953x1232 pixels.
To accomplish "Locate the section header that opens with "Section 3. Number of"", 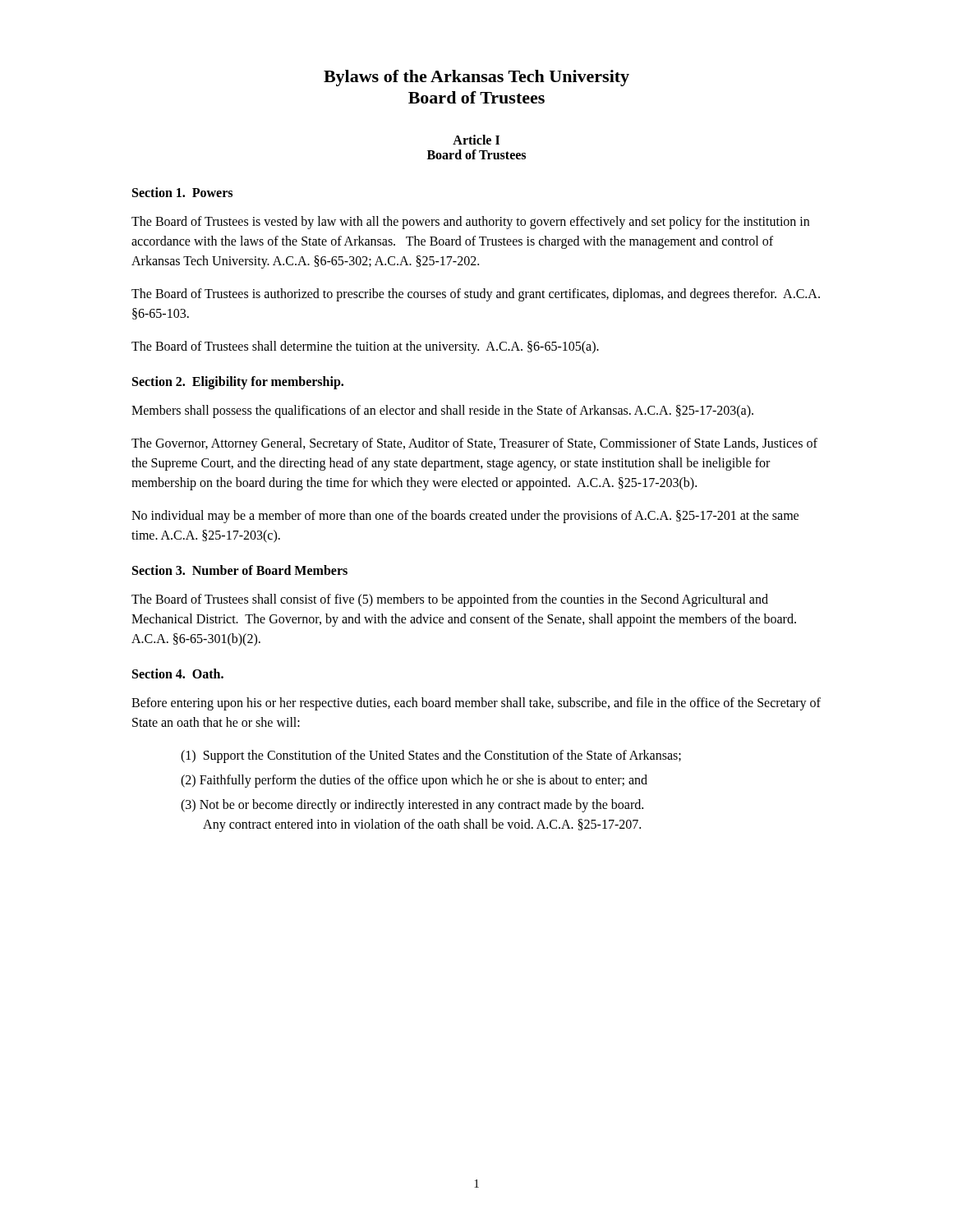I will pos(240,570).
